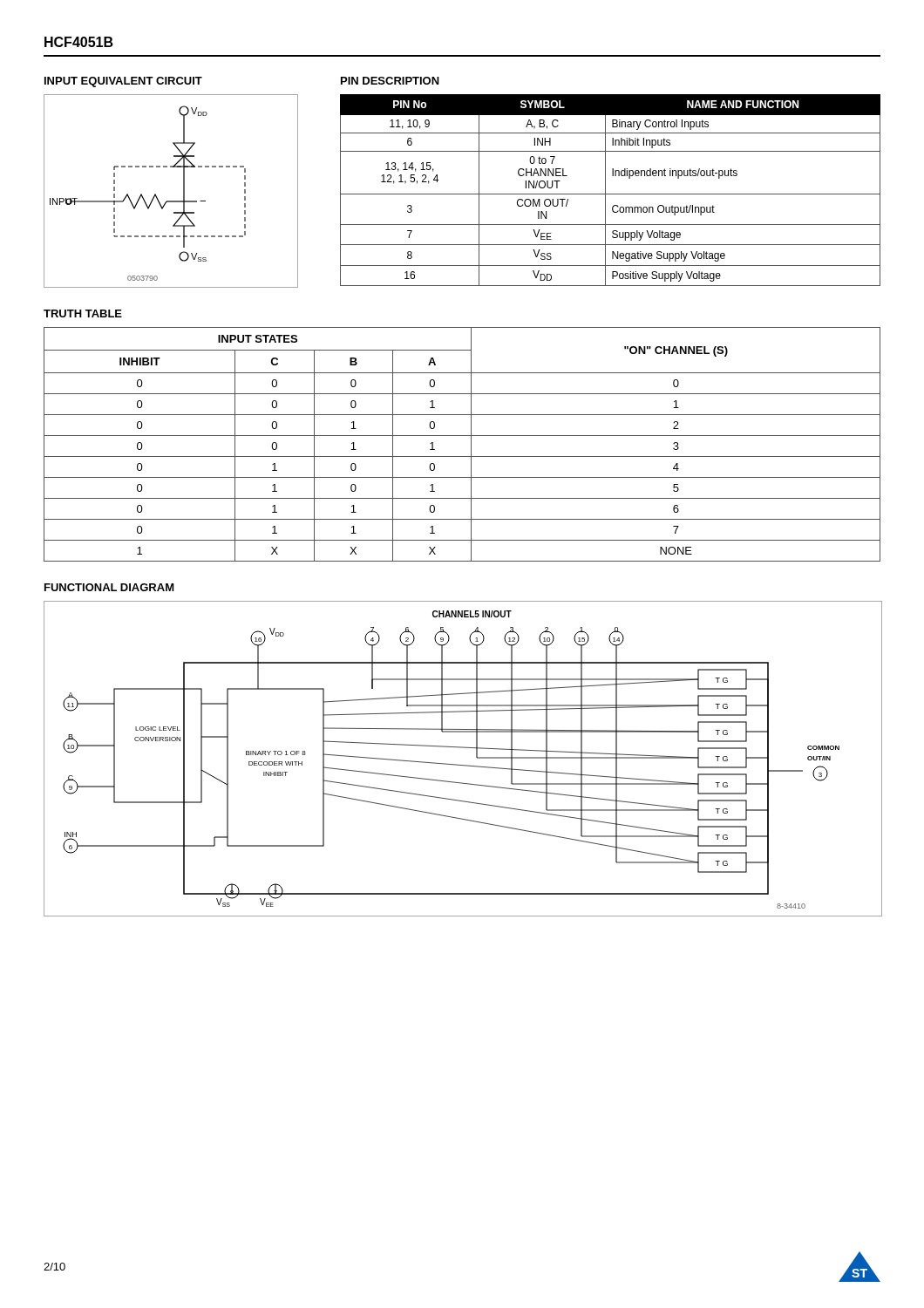Locate the text "PIN DESCRIPTION"
Viewport: 924px width, 1308px height.
[x=390, y=81]
